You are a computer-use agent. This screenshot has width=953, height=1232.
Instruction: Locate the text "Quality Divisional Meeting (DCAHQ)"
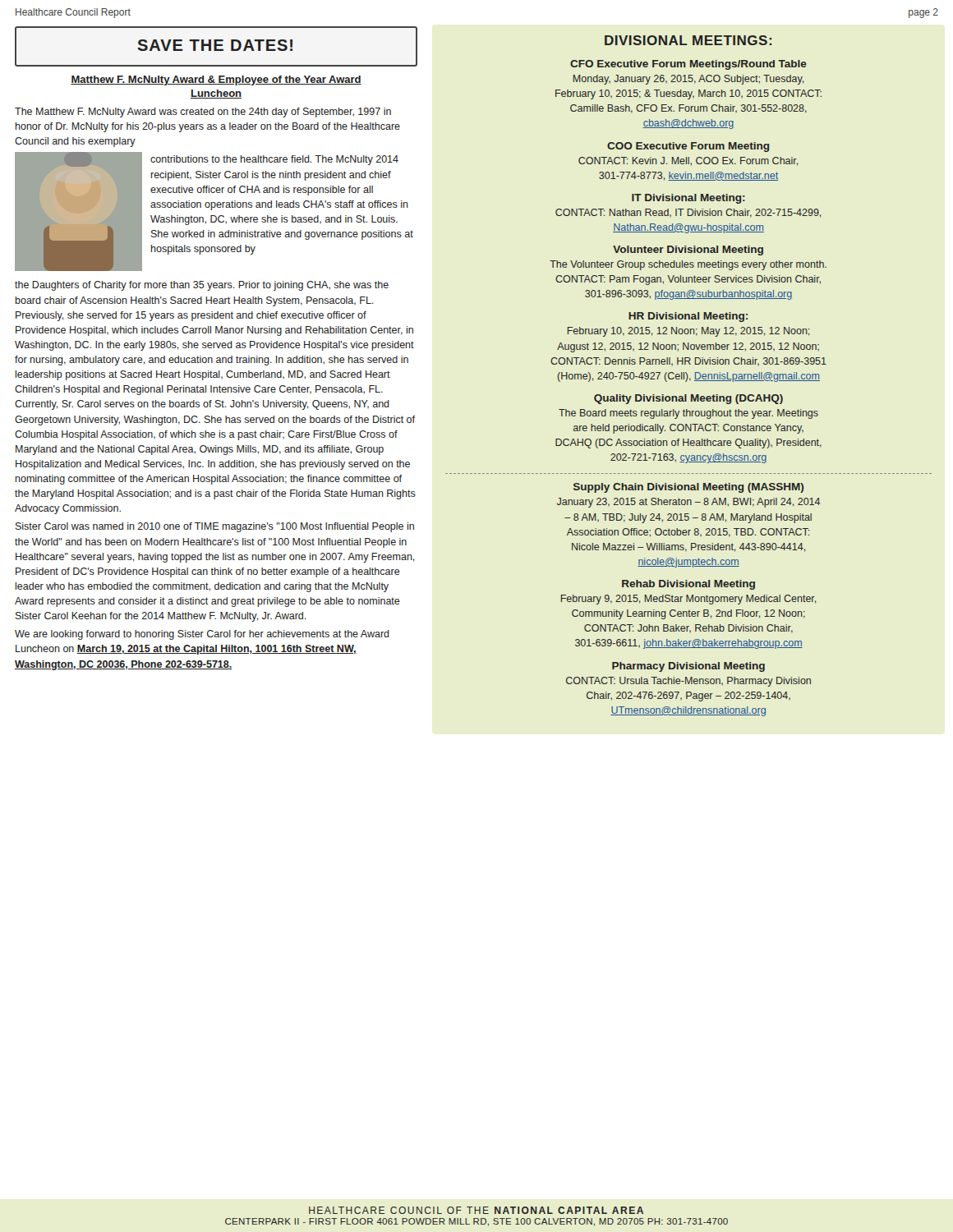click(x=688, y=398)
